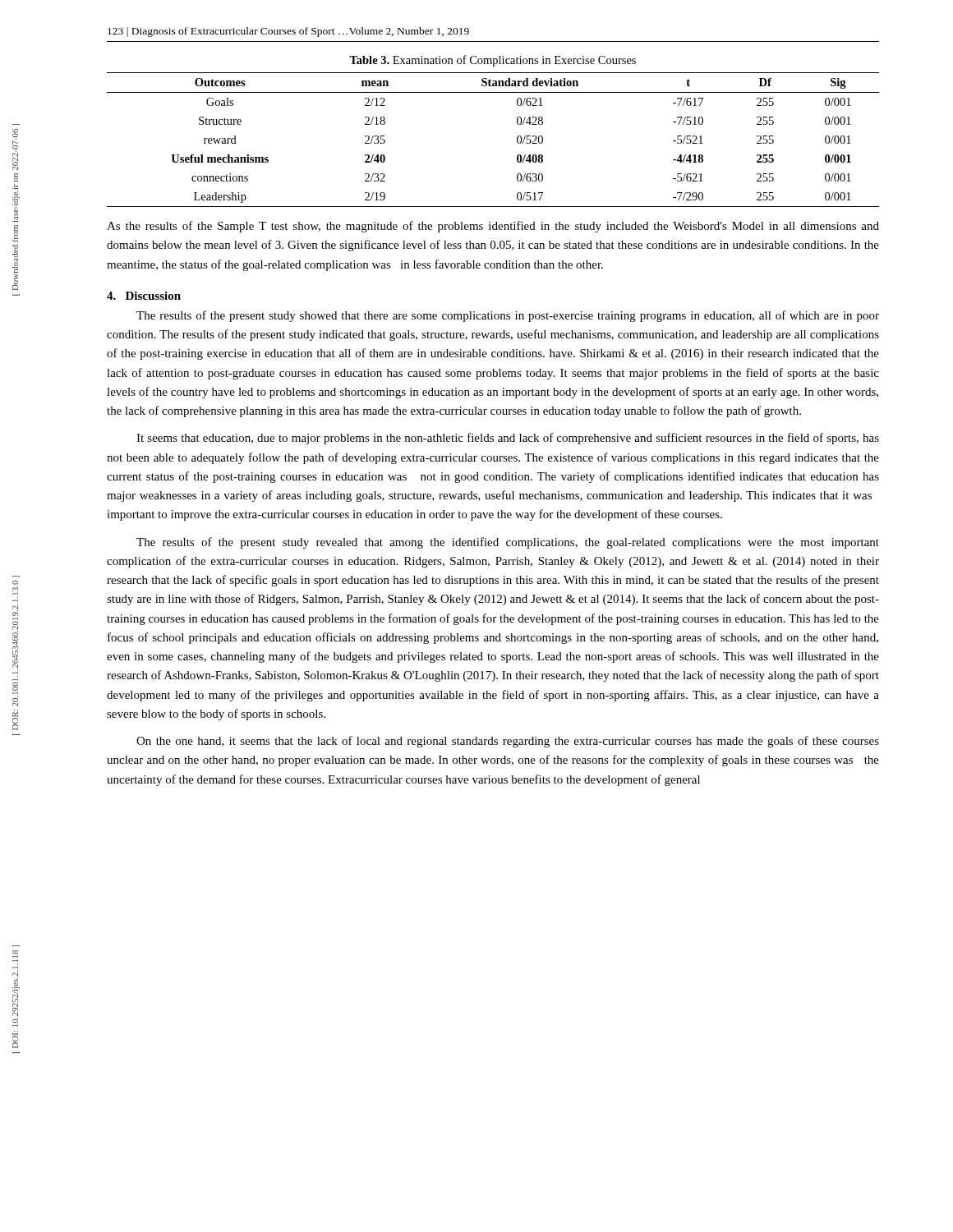Screen dimensions: 1232x953
Task: Click a table
Action: tap(493, 140)
